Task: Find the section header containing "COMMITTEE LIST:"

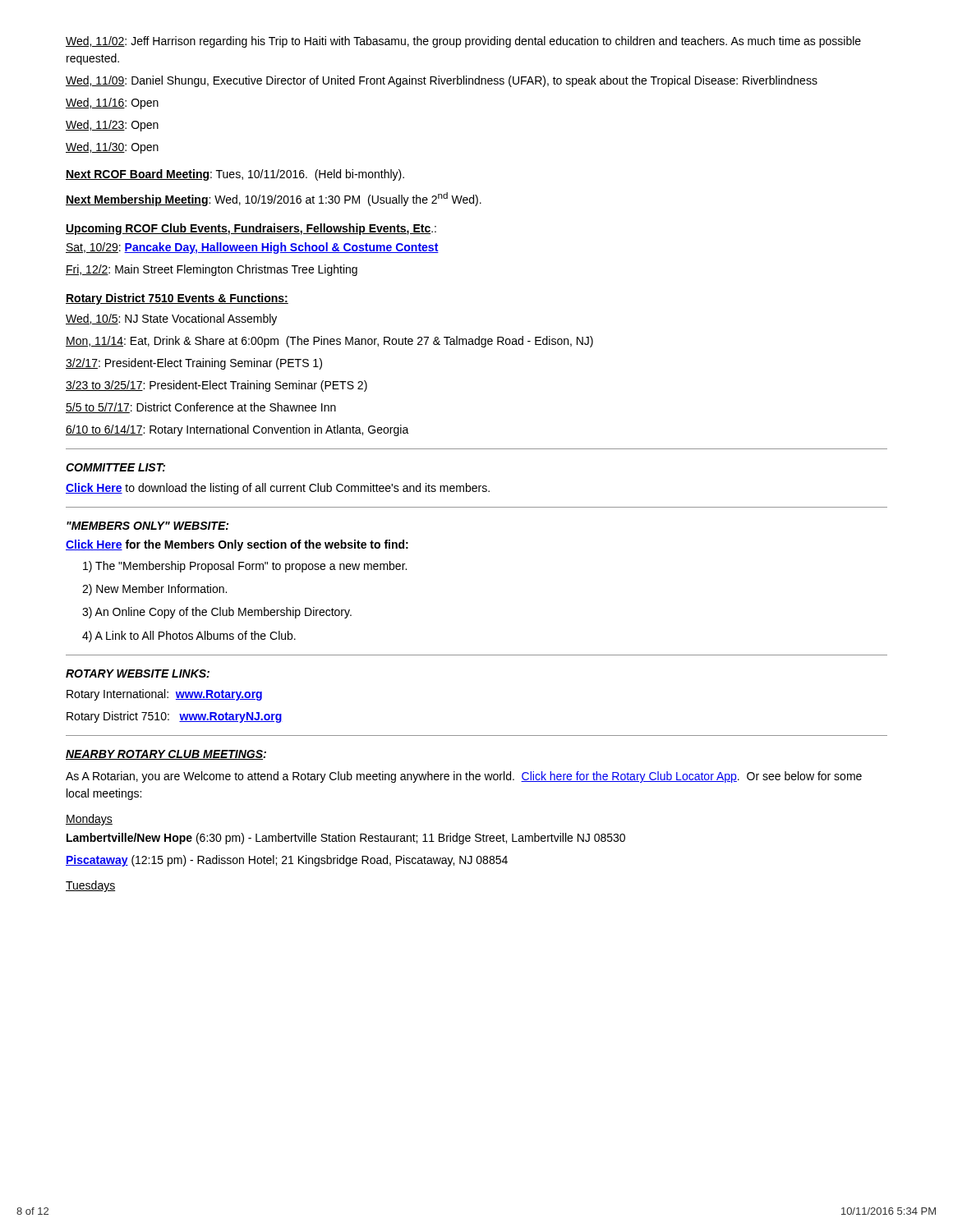Action: tap(116, 467)
